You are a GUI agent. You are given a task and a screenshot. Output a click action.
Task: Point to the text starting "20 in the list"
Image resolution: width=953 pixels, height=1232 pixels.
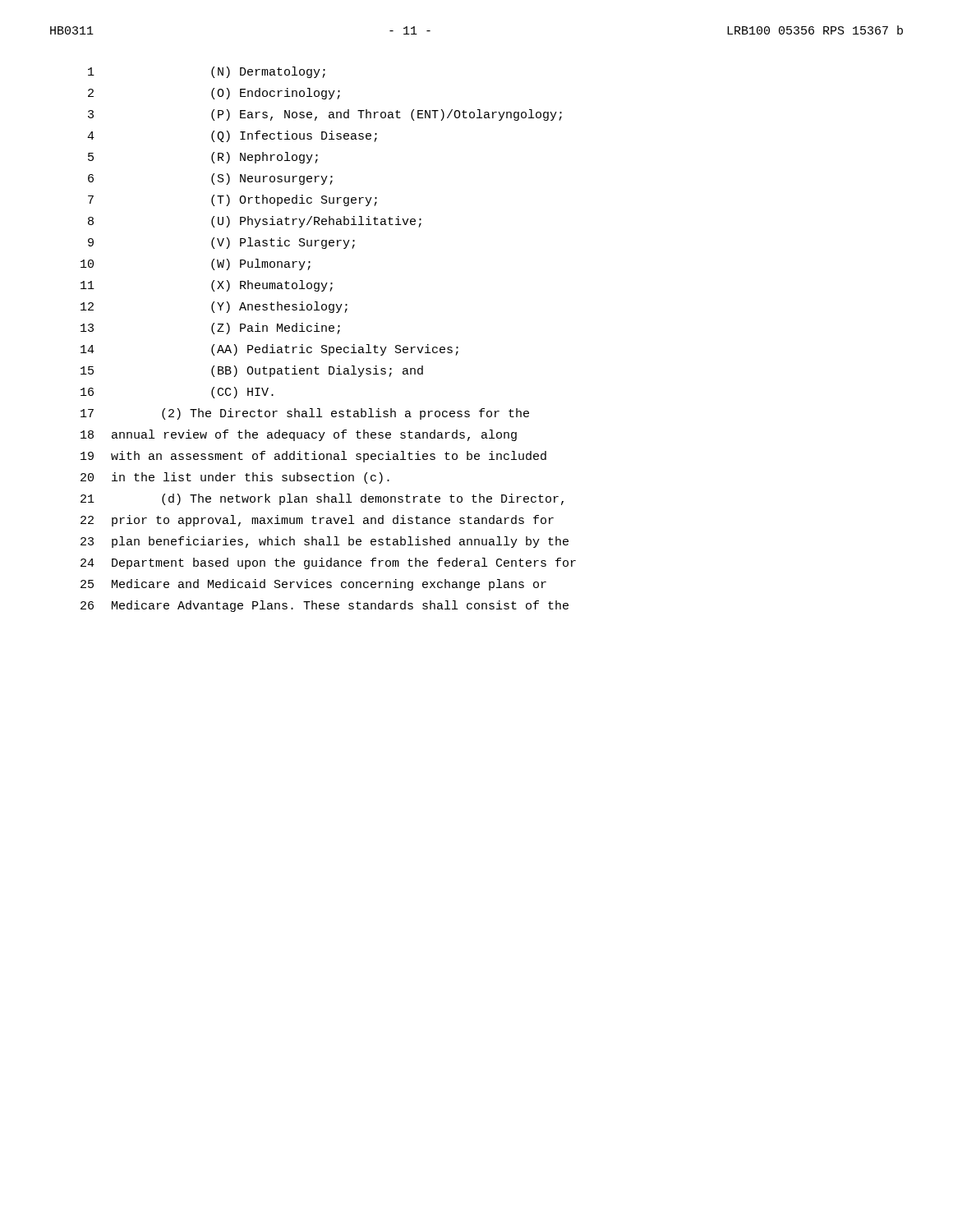235,478
